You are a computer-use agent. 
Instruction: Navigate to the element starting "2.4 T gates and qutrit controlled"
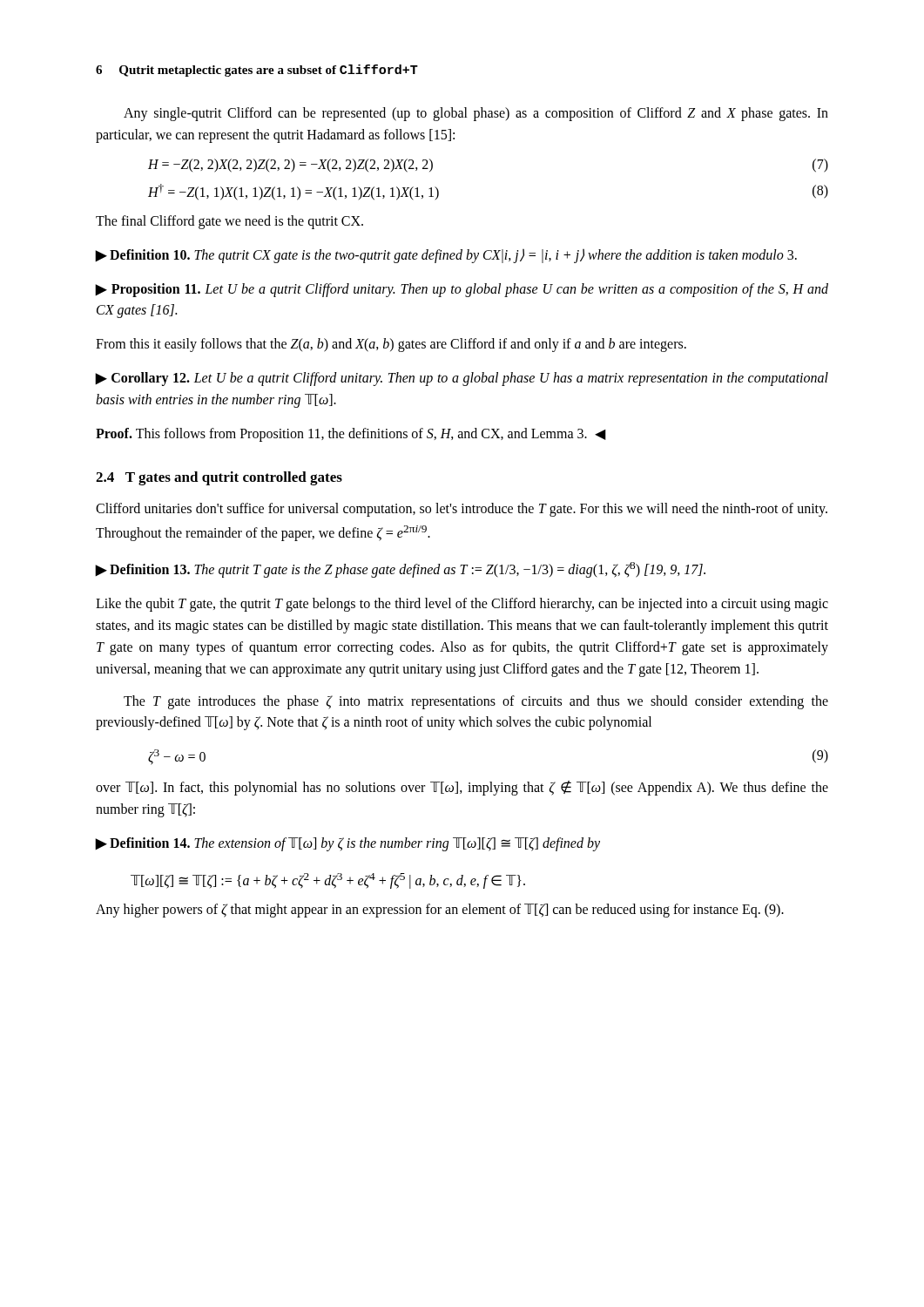tap(219, 477)
